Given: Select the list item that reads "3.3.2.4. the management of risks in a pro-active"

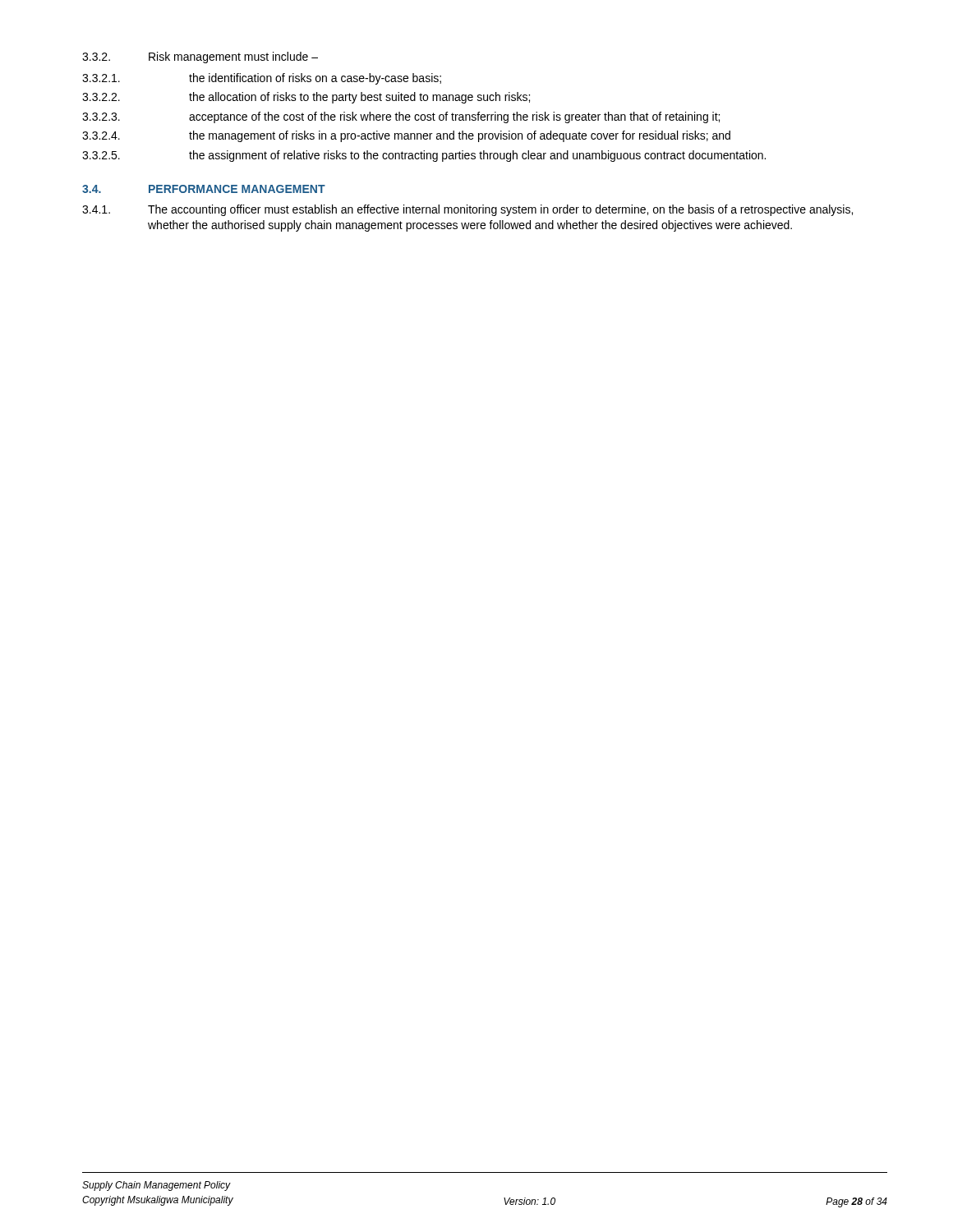Looking at the screenshot, I should [485, 136].
